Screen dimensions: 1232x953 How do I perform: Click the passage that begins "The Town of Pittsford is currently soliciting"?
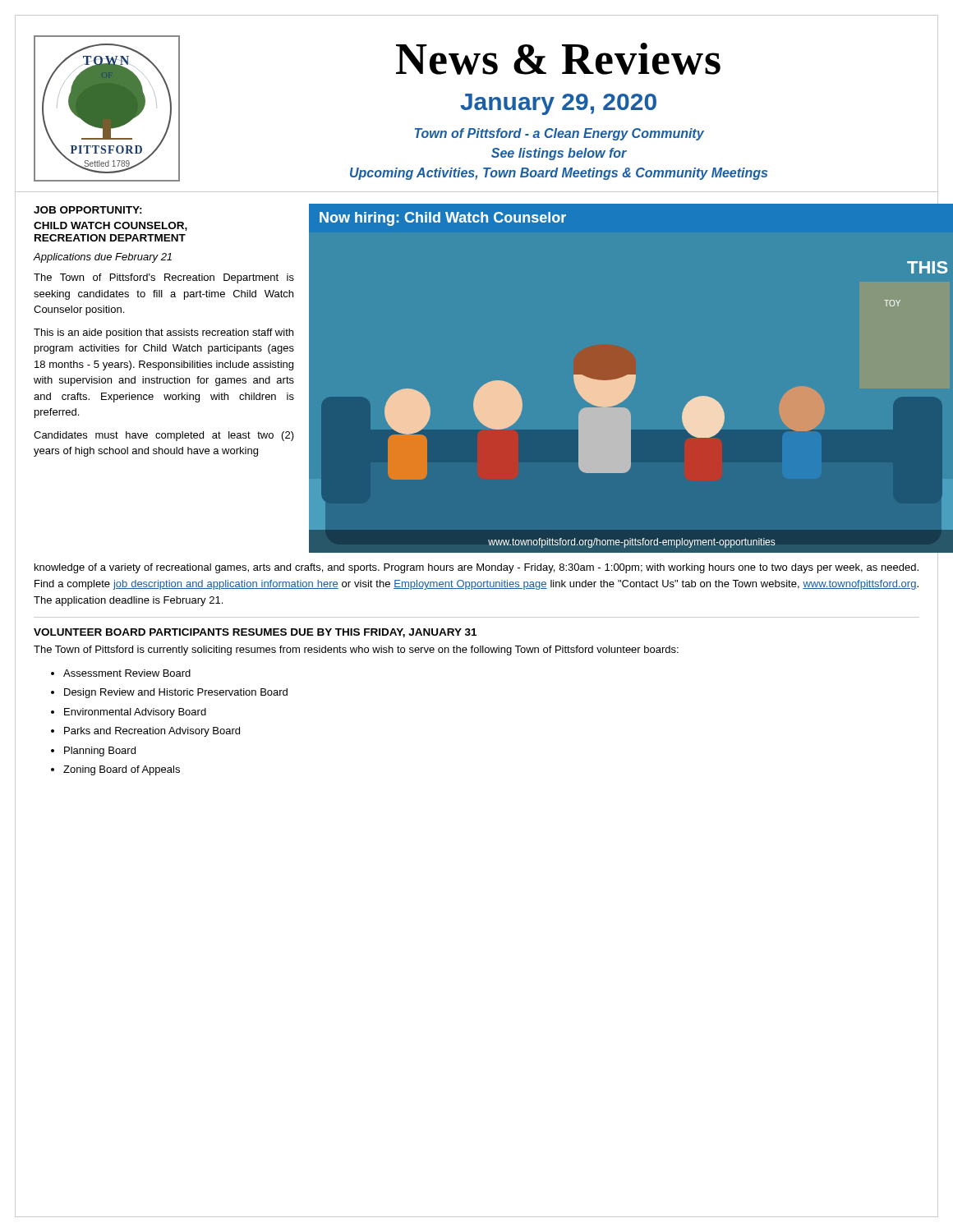[x=356, y=650]
